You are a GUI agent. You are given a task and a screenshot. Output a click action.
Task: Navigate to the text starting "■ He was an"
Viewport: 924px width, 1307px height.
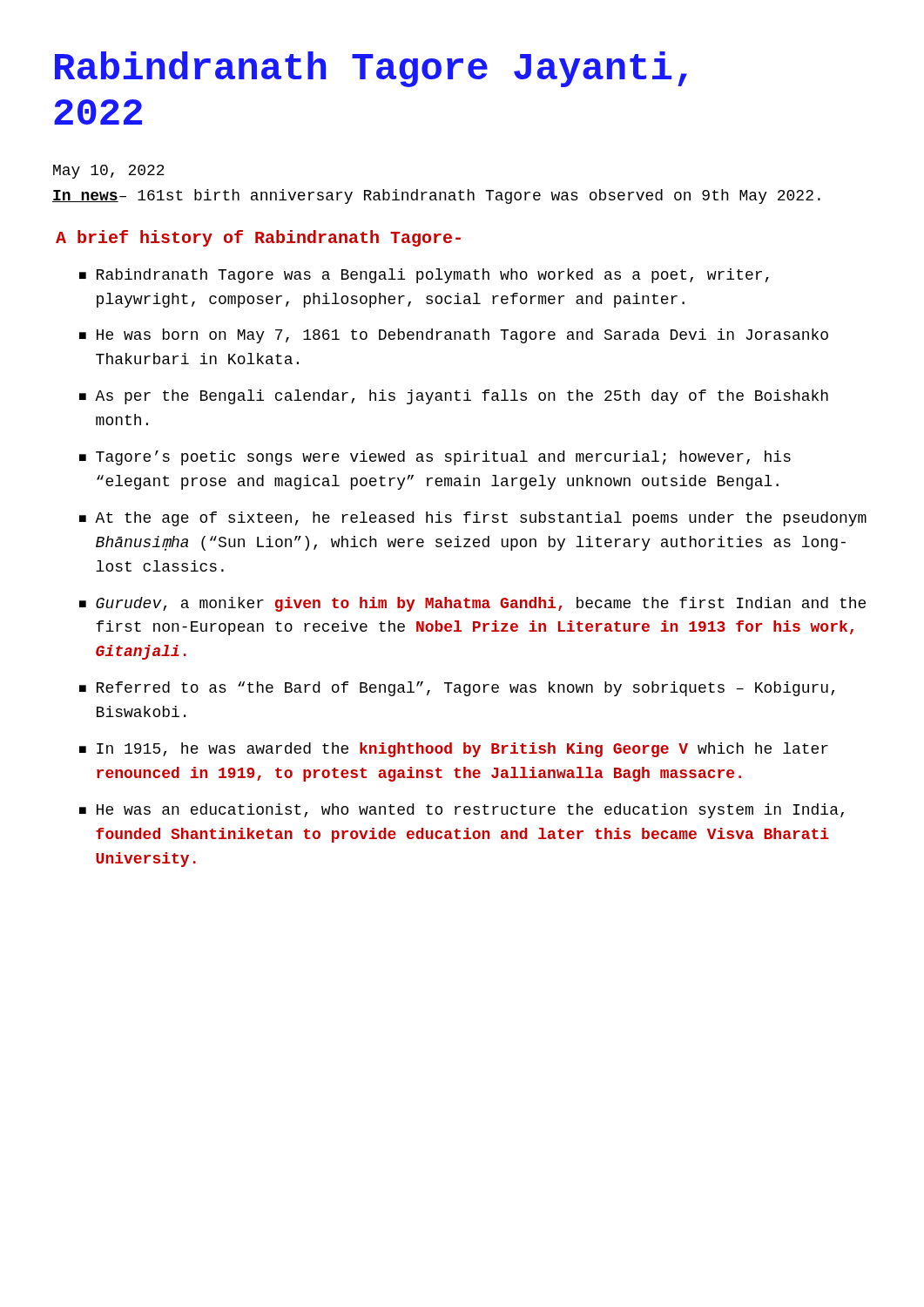coord(475,835)
